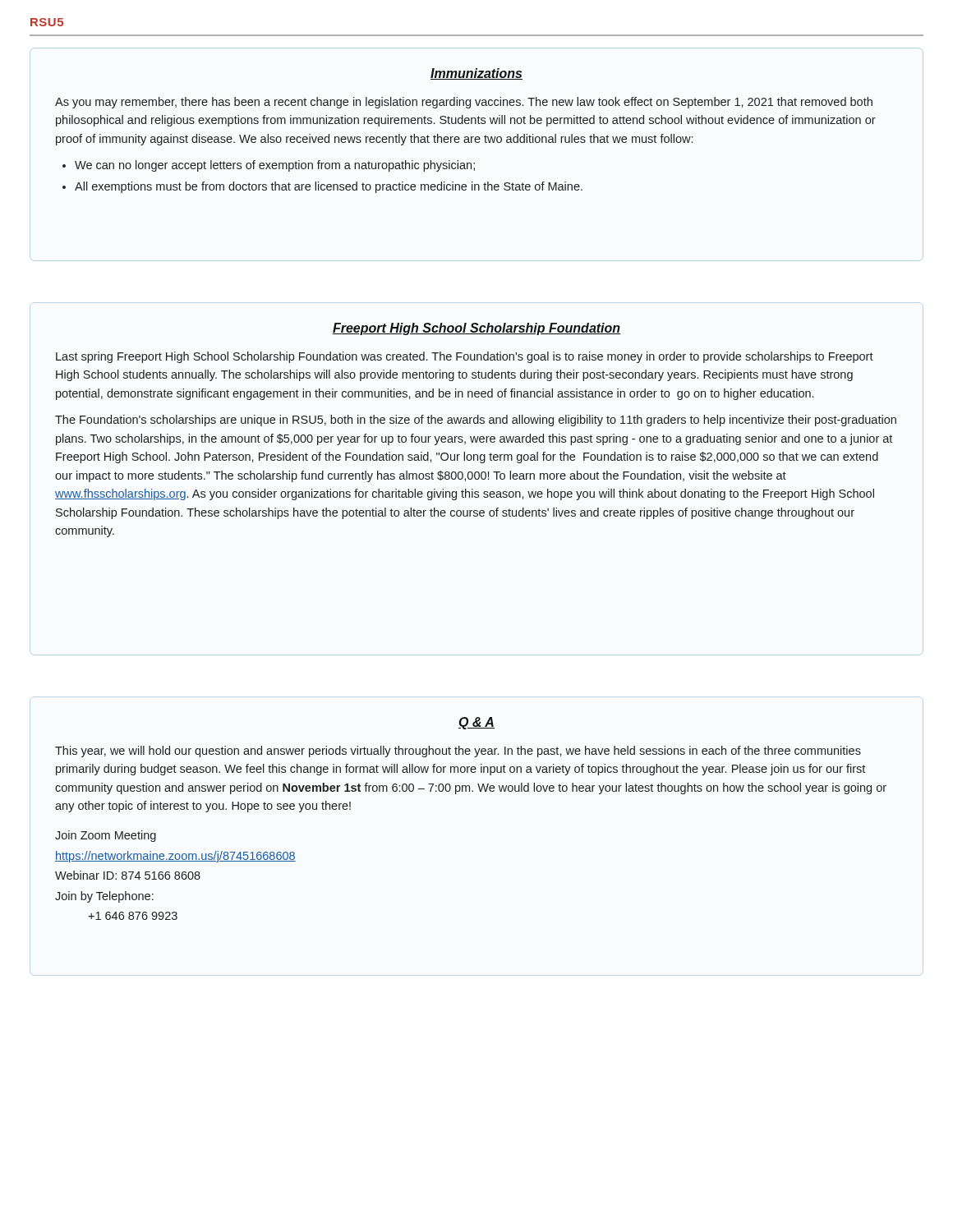Find the text block starting "All exemptions must be from doctors that"
Viewport: 953px width, 1232px height.
329,186
